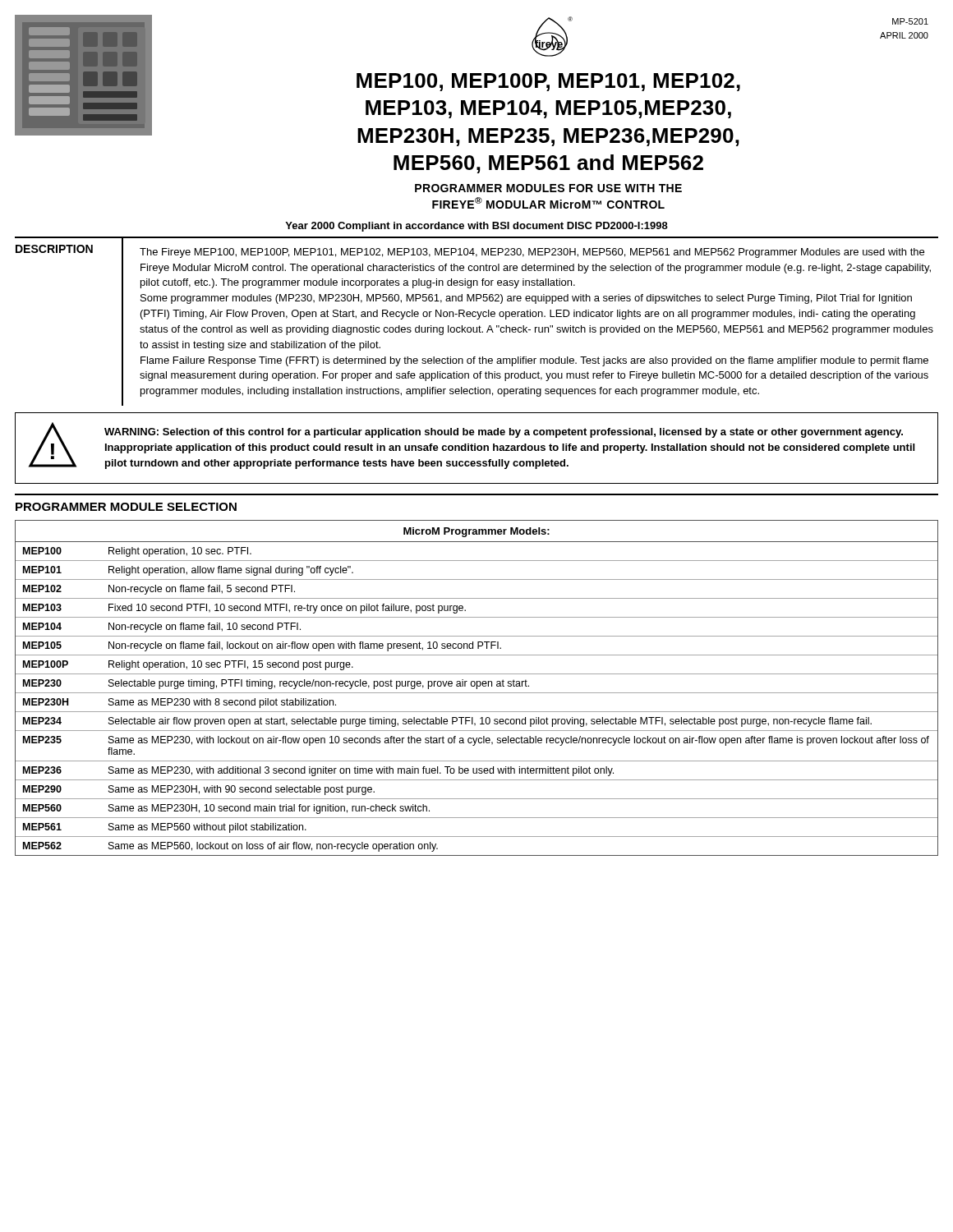The width and height of the screenshot is (953, 1232).
Task: Select the title
Action: click(548, 121)
